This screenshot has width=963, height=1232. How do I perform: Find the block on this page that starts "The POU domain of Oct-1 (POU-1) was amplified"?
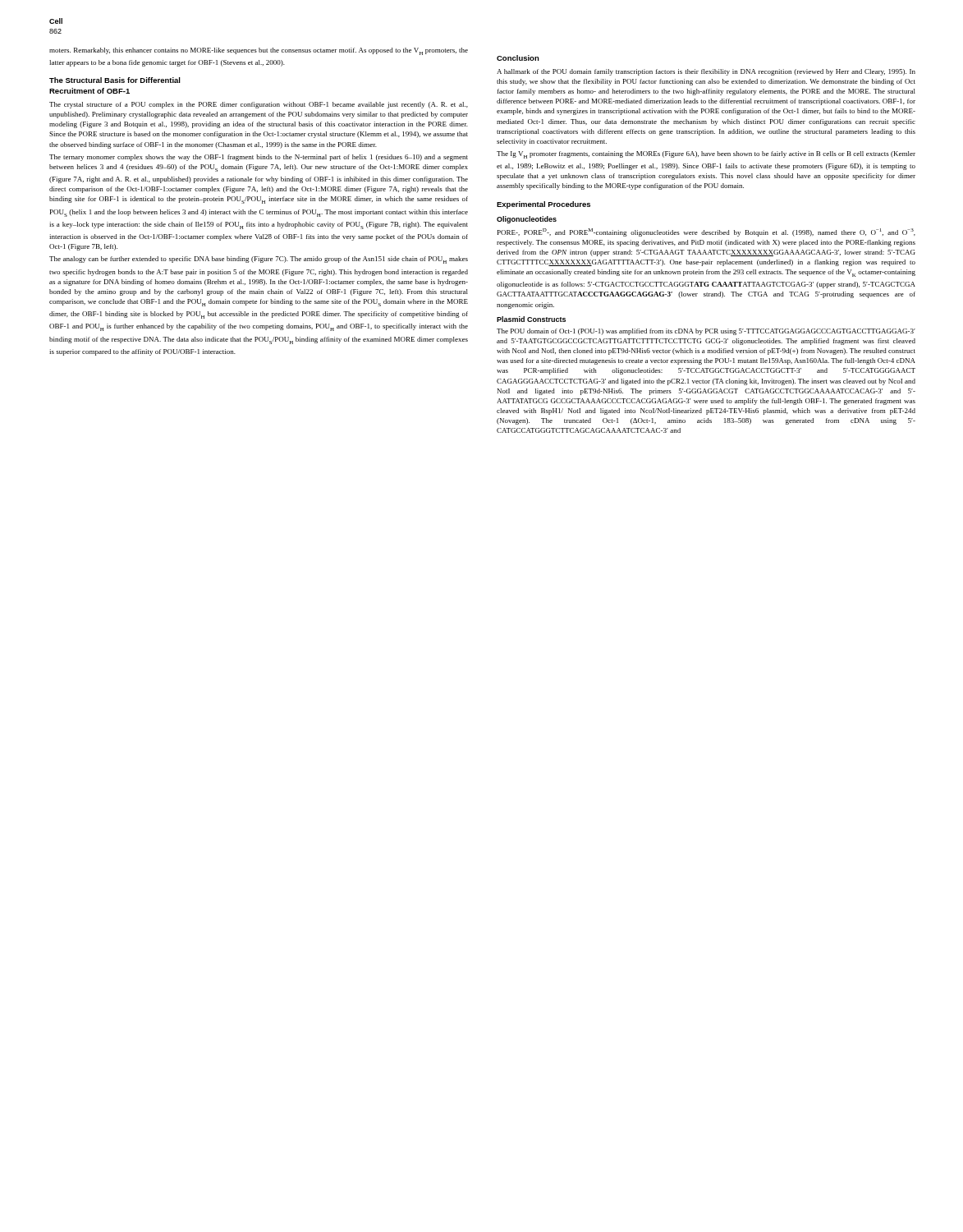[706, 381]
